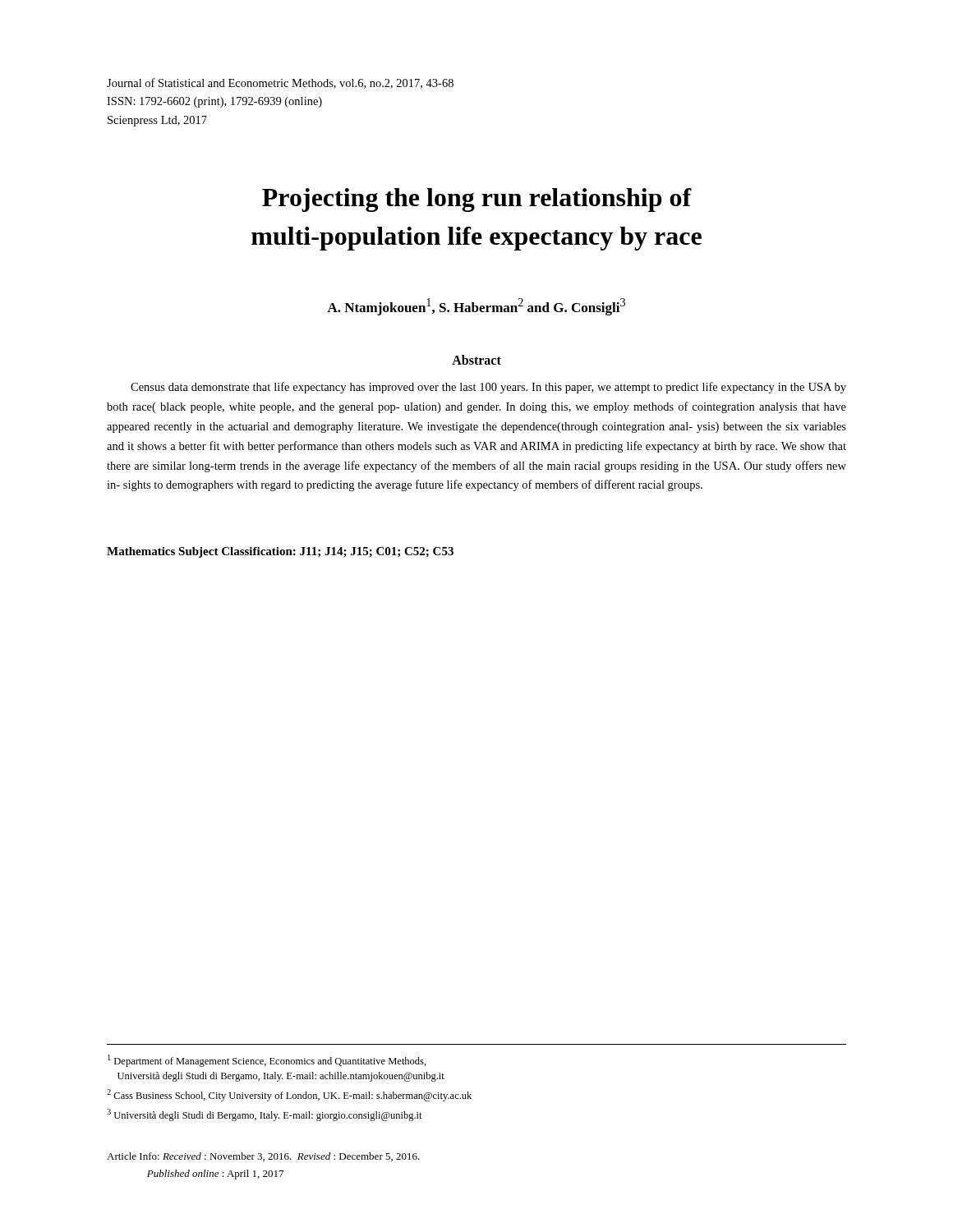Find the text block starting "2 Cass Business School,"

click(x=289, y=1095)
